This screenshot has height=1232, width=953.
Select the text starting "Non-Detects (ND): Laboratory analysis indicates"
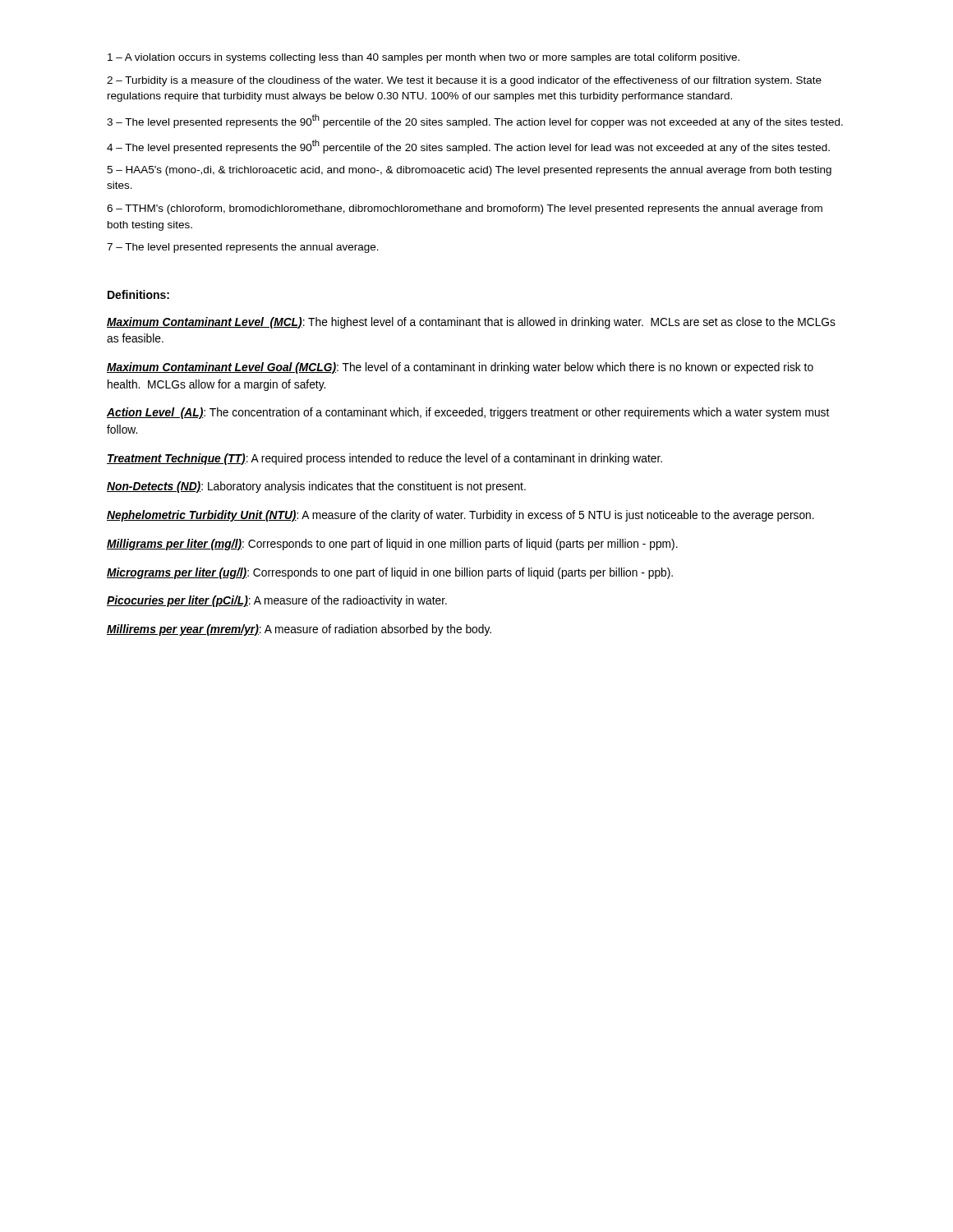point(317,487)
